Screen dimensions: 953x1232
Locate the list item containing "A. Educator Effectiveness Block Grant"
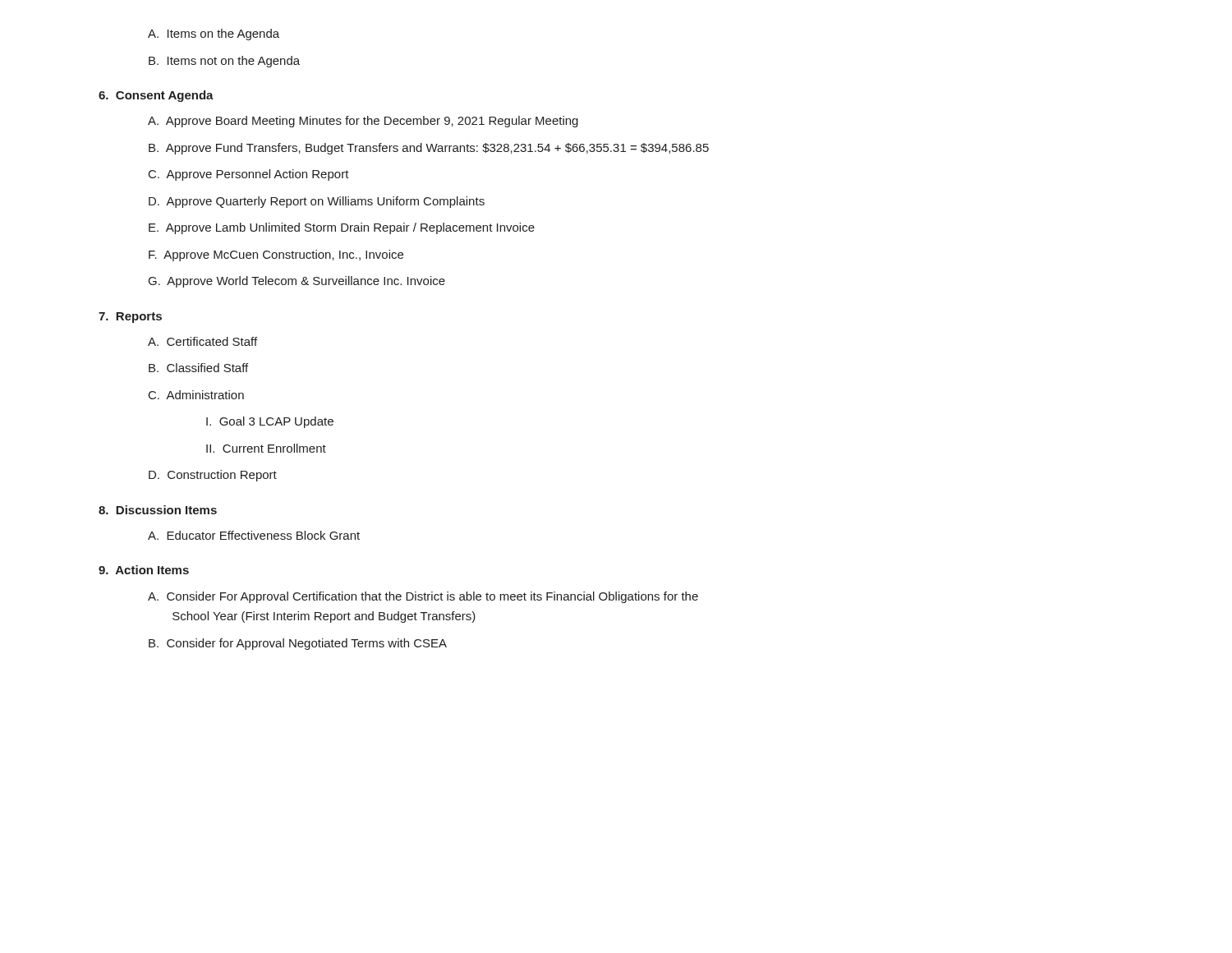[x=254, y=535]
